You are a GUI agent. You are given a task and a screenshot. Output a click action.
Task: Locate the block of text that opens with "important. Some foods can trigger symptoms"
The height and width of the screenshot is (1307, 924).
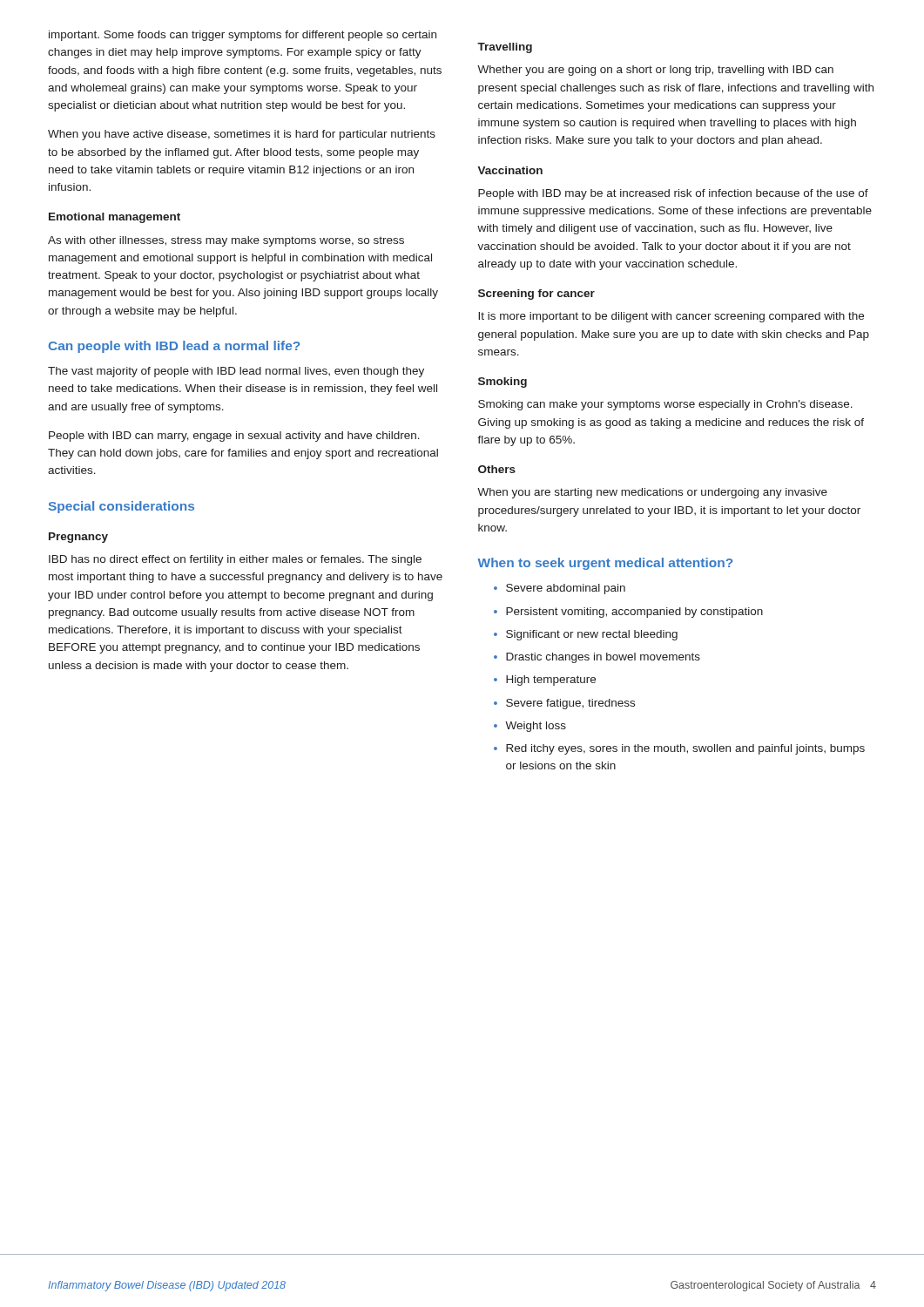point(247,70)
